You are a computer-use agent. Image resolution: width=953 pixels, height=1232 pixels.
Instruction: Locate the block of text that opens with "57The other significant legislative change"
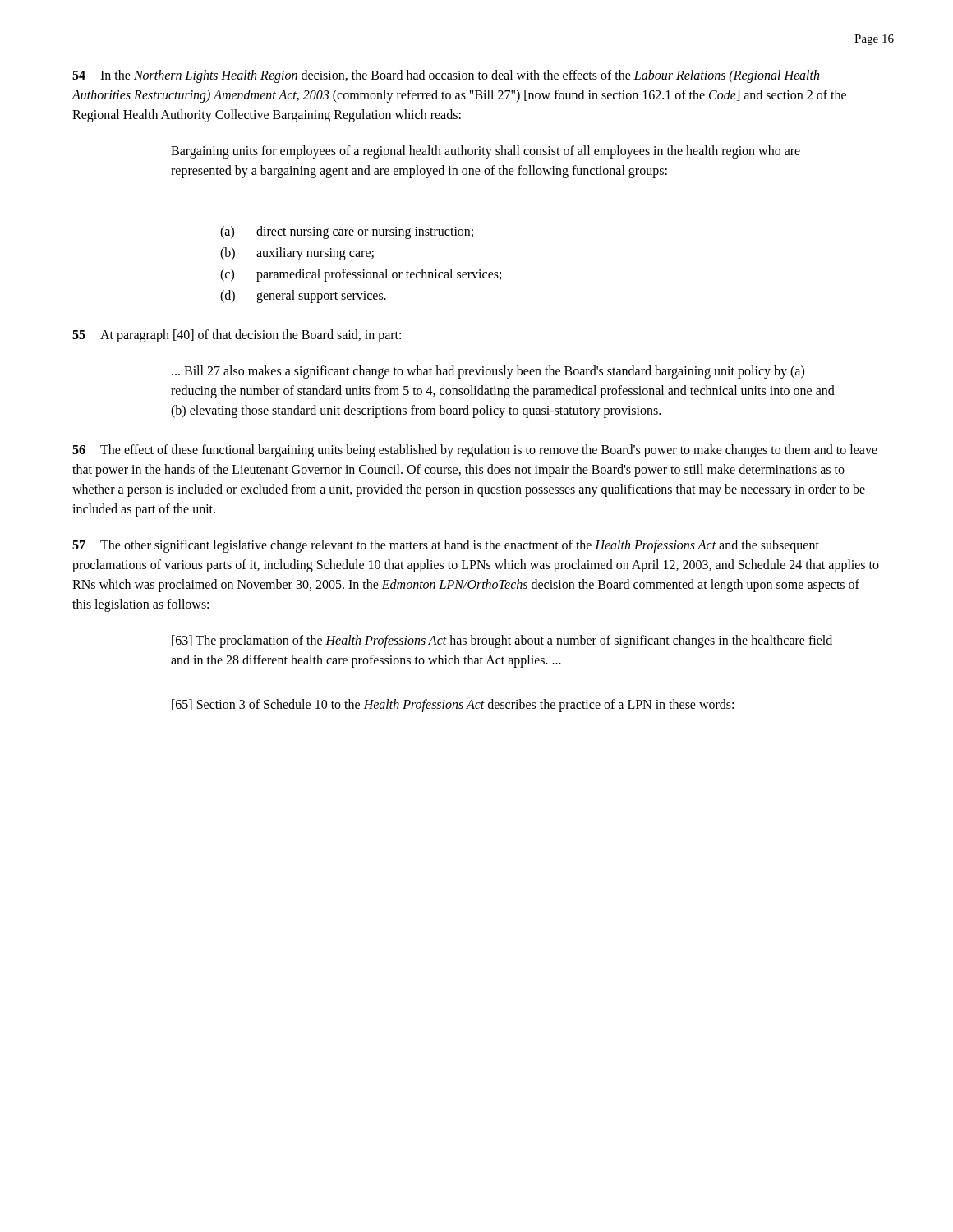pyautogui.click(x=476, y=575)
